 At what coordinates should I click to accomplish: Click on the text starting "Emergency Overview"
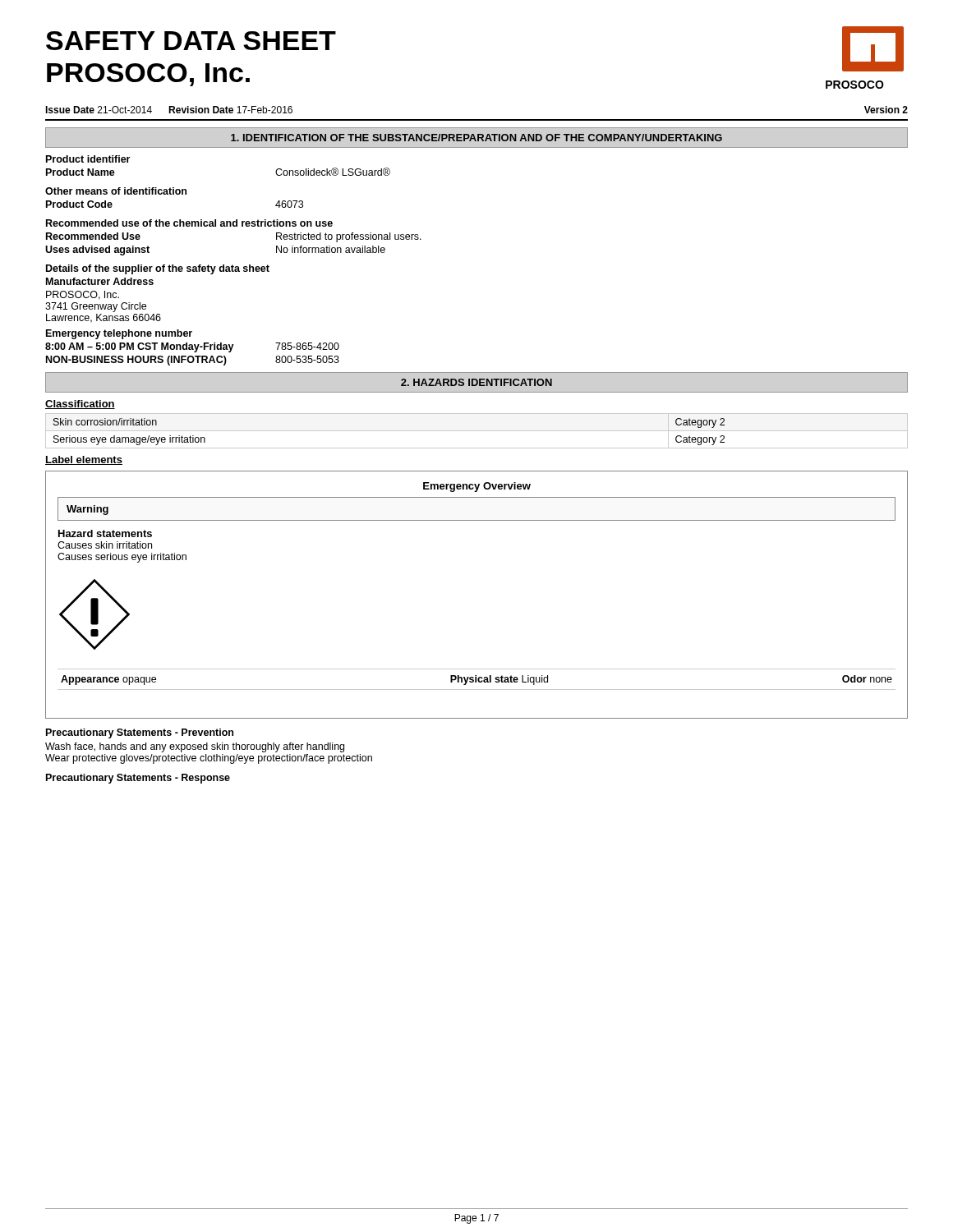(476, 486)
